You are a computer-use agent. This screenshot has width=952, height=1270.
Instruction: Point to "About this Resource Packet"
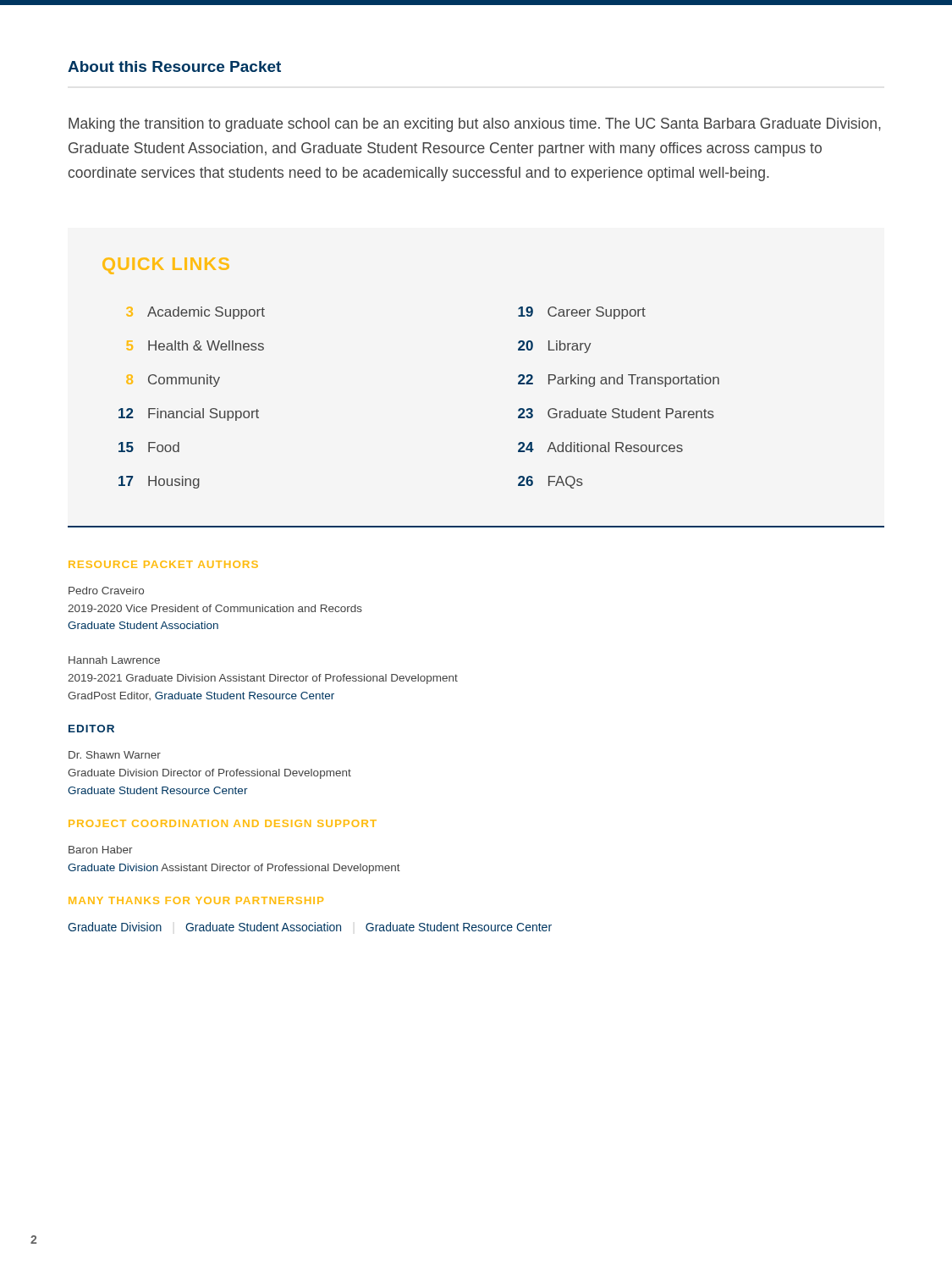tap(174, 66)
